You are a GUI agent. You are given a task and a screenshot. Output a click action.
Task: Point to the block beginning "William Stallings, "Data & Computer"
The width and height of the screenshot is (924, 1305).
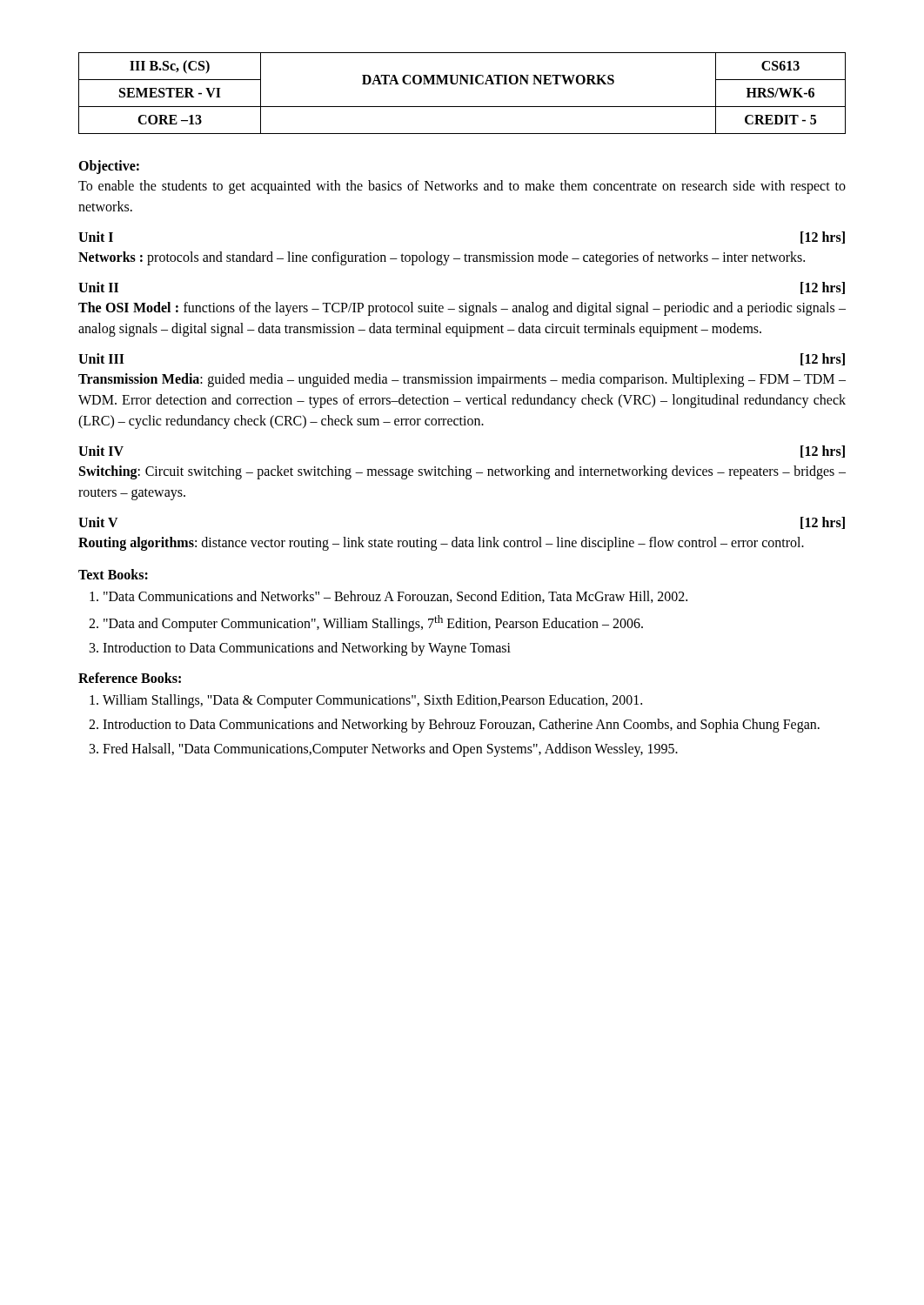tap(462, 725)
